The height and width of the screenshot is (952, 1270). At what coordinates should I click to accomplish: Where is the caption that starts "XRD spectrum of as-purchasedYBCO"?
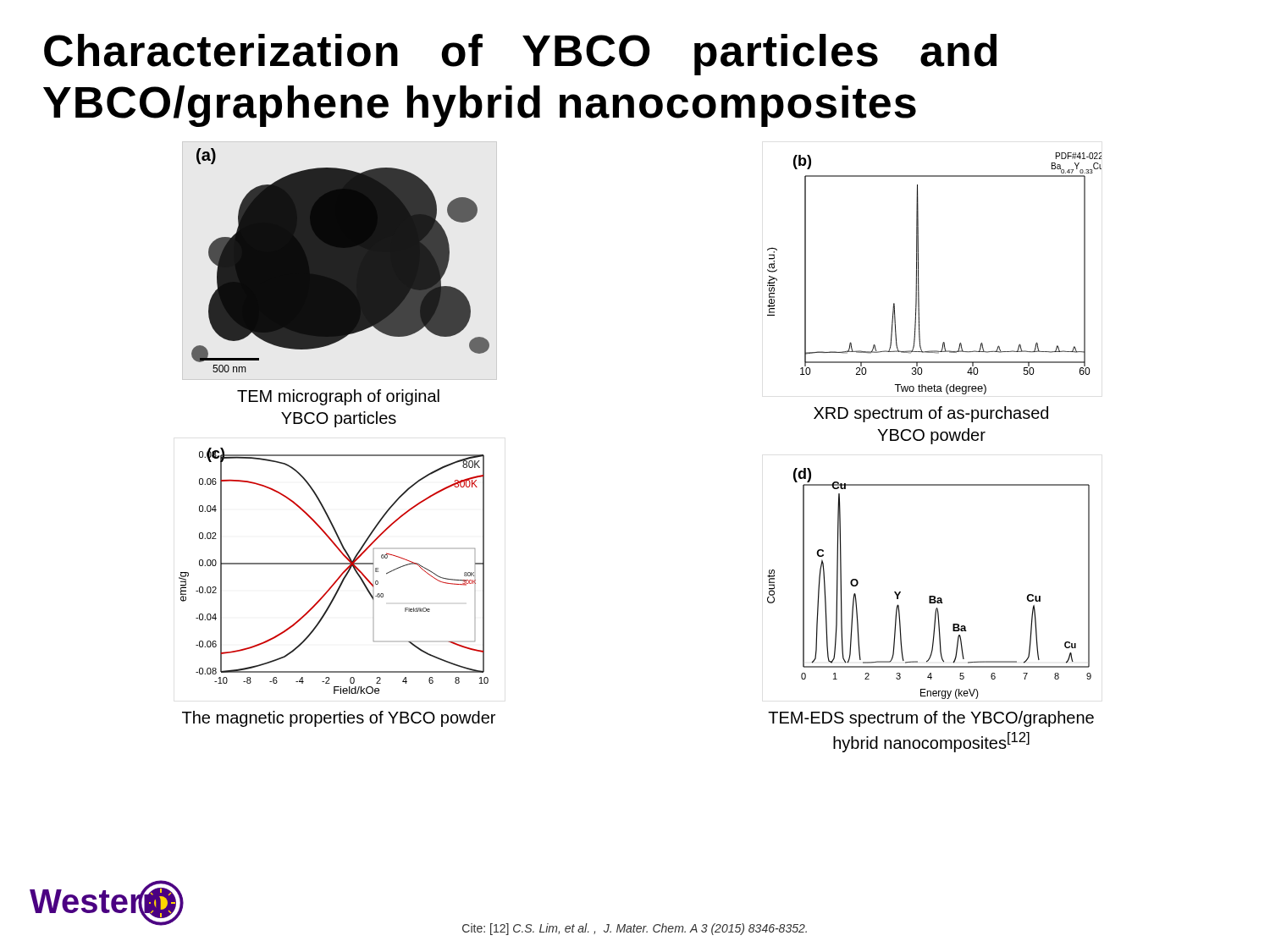[931, 424]
